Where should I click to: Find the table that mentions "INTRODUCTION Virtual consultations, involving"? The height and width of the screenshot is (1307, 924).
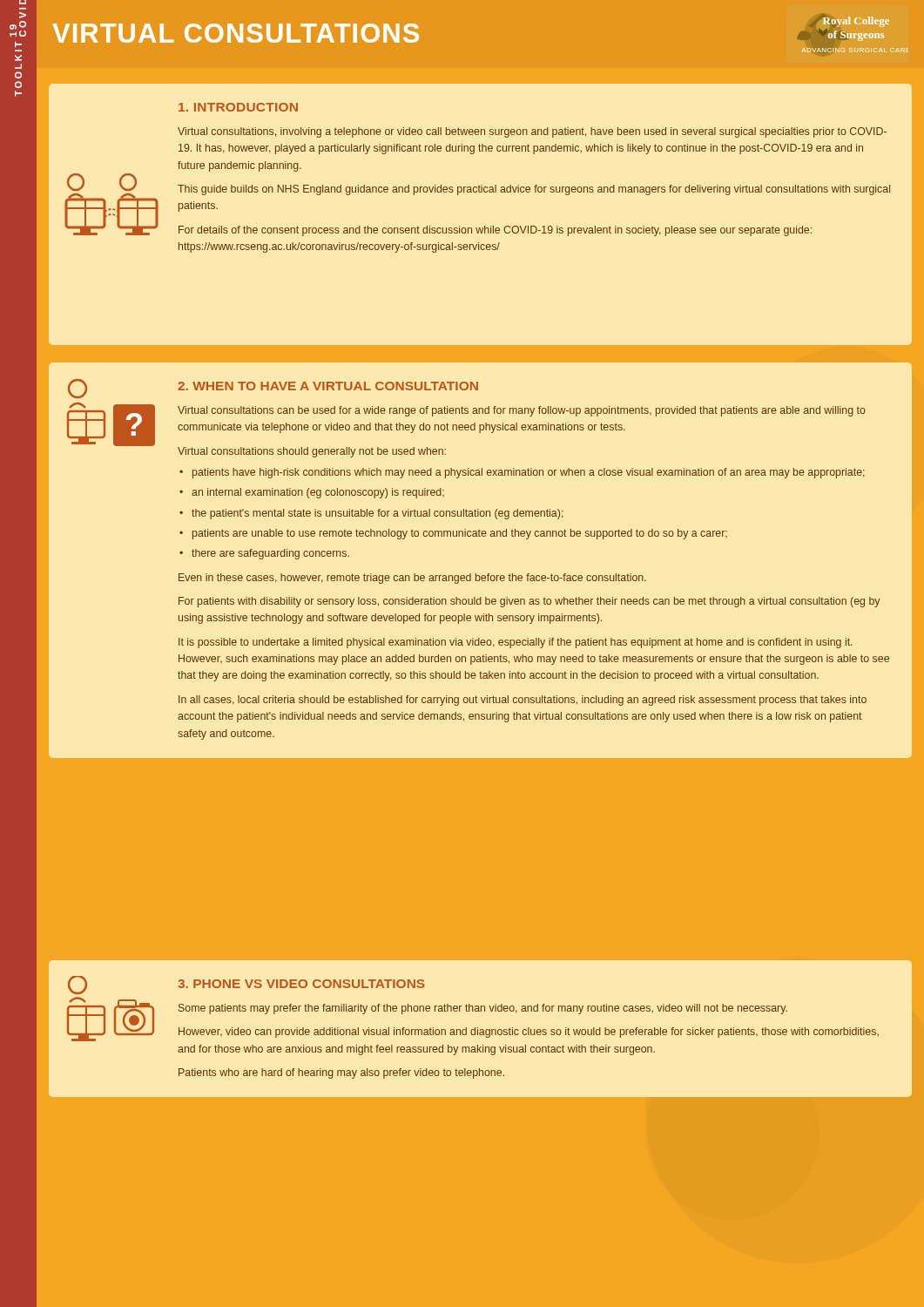tap(480, 214)
